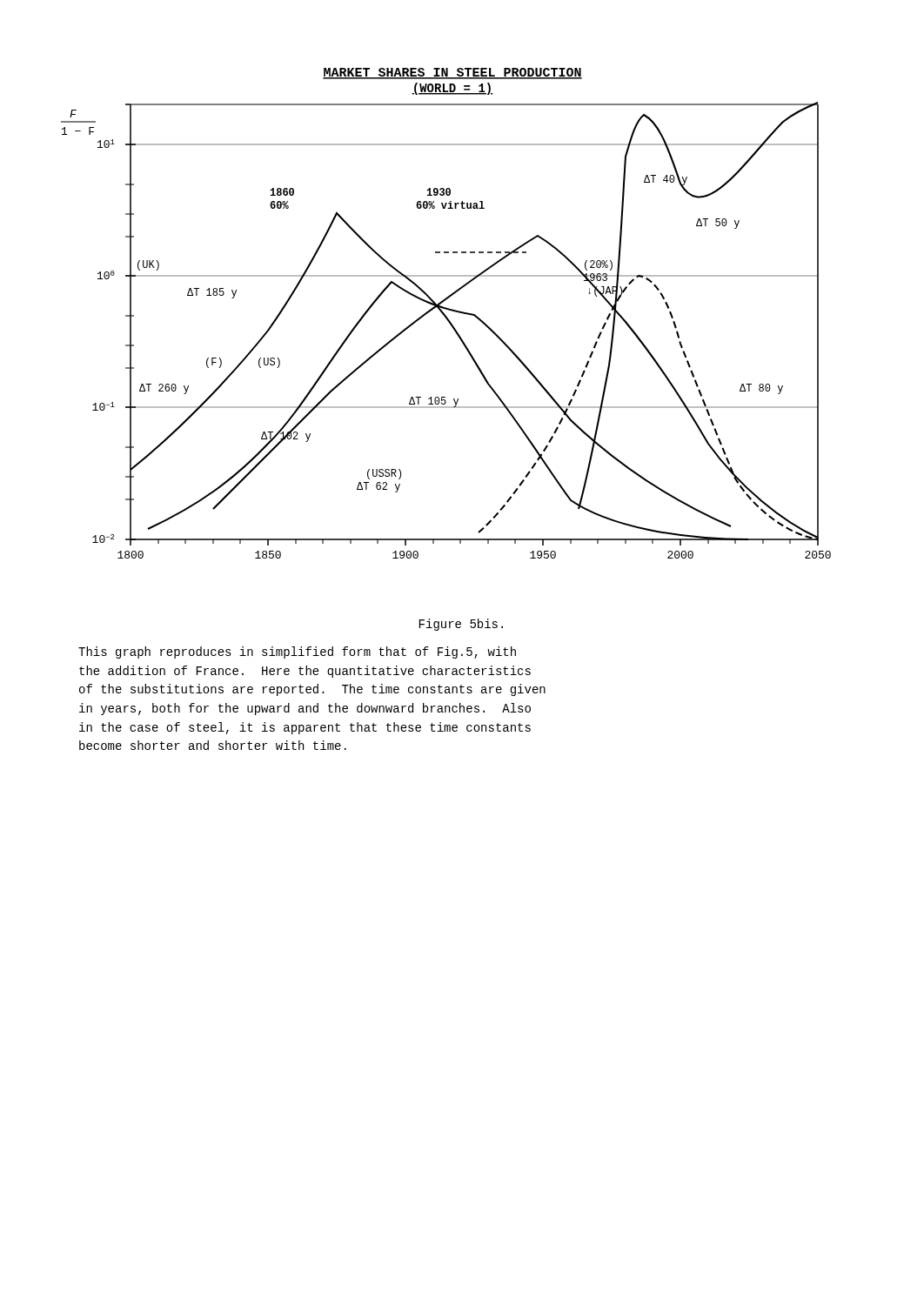Find the continuous plot
This screenshot has width=924, height=1305.
(452, 322)
